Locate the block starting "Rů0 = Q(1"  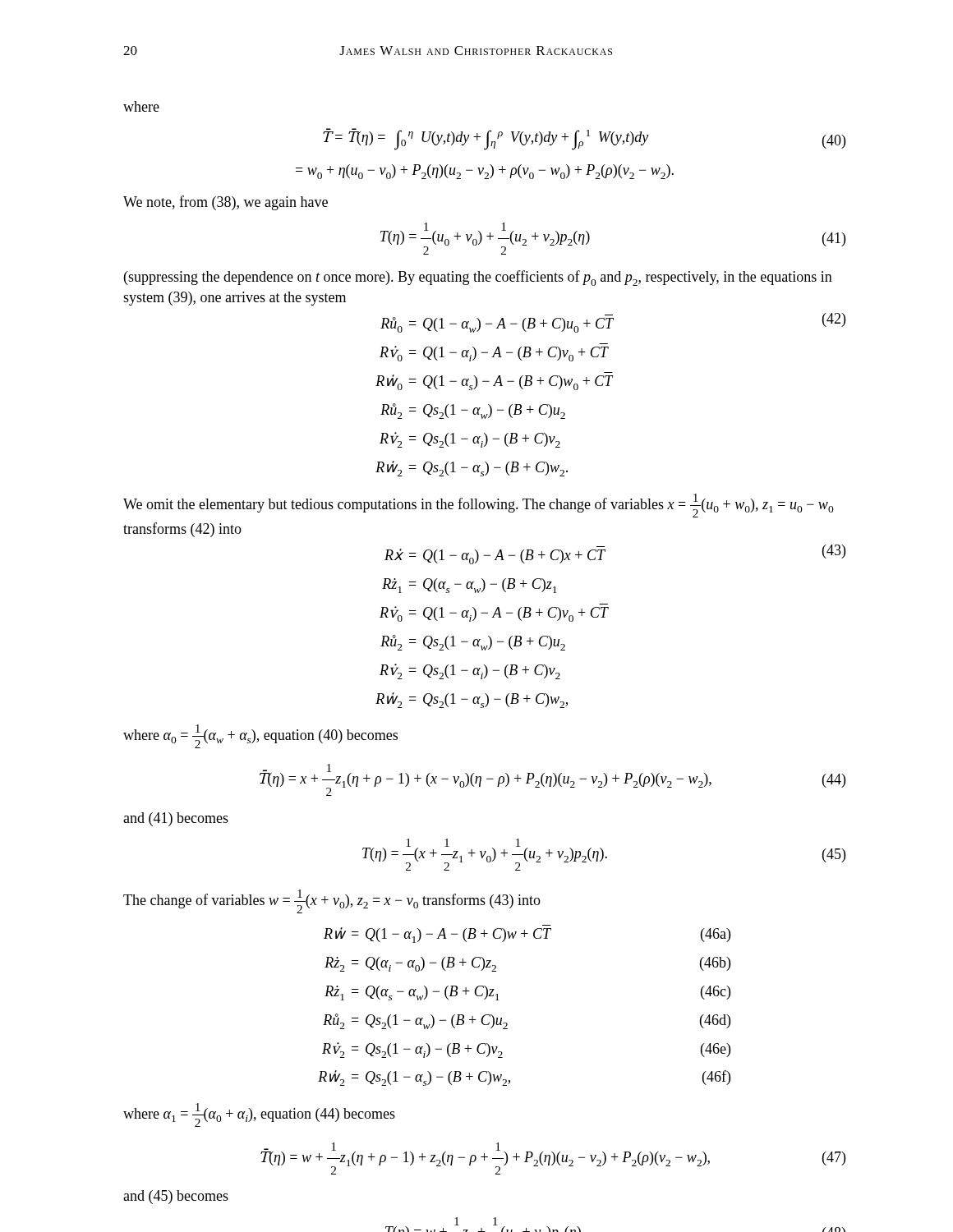click(x=485, y=397)
